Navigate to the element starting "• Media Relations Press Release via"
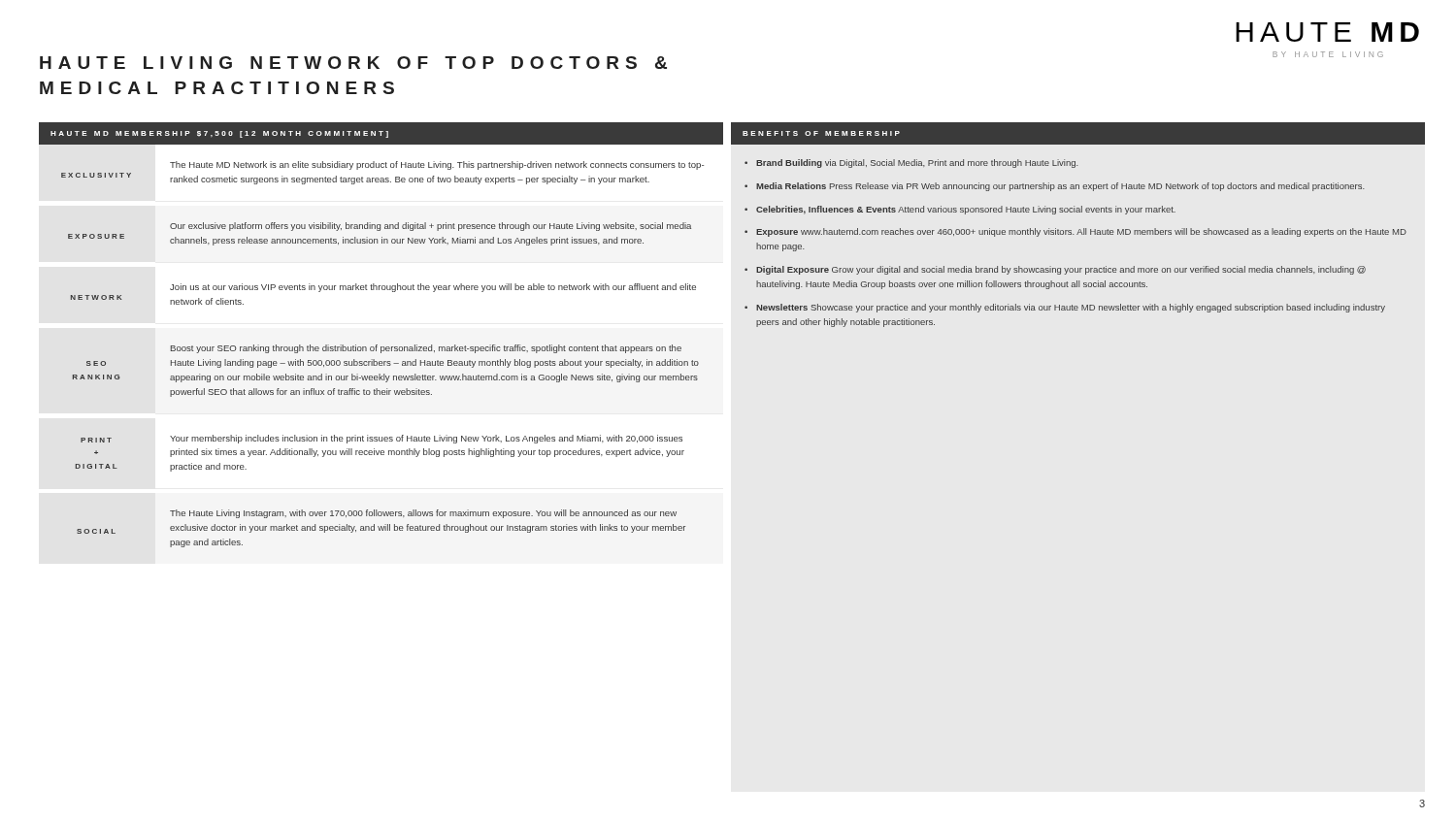The width and height of the screenshot is (1456, 819). [x=1055, y=187]
